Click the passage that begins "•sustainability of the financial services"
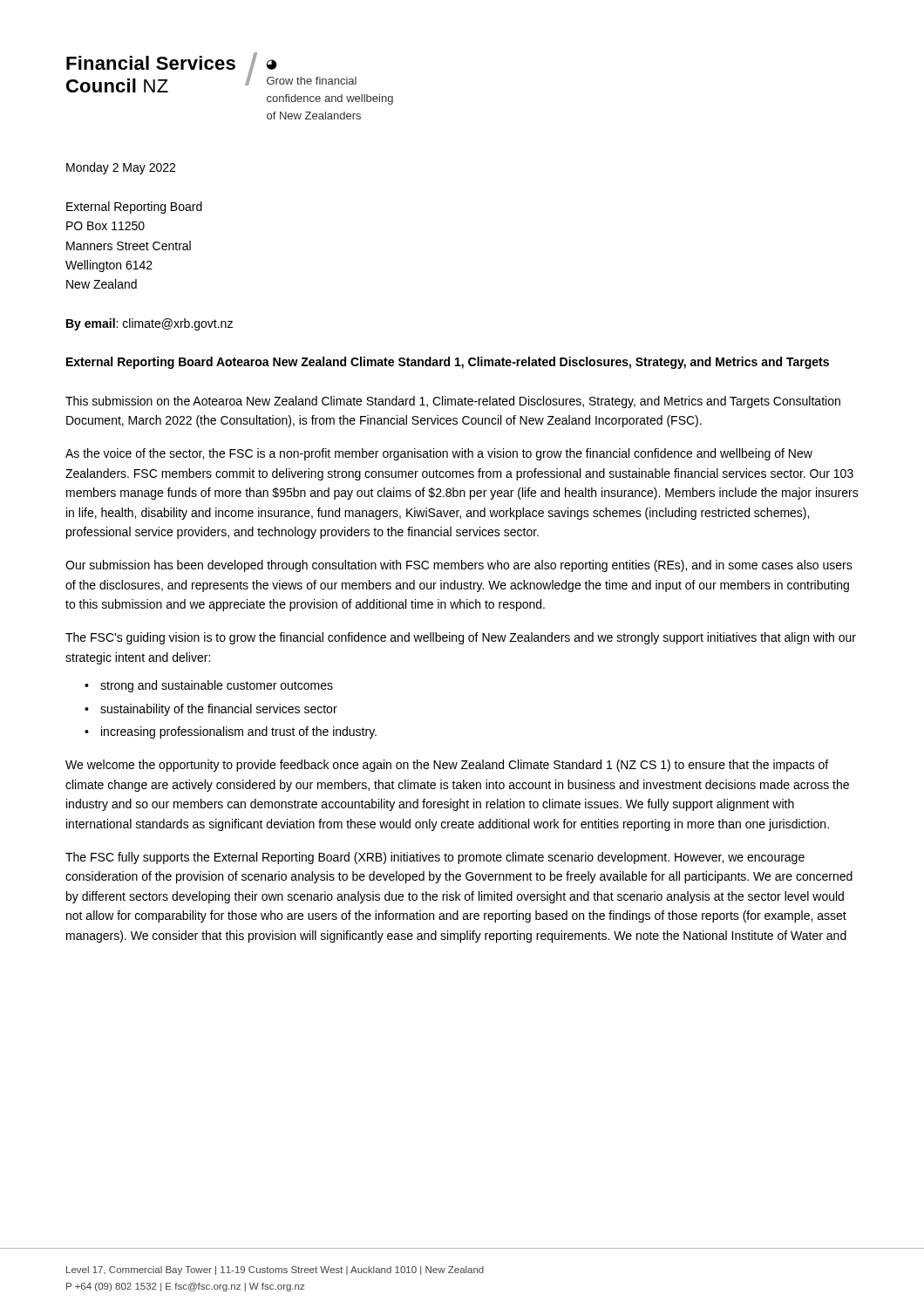The image size is (924, 1308). click(211, 709)
